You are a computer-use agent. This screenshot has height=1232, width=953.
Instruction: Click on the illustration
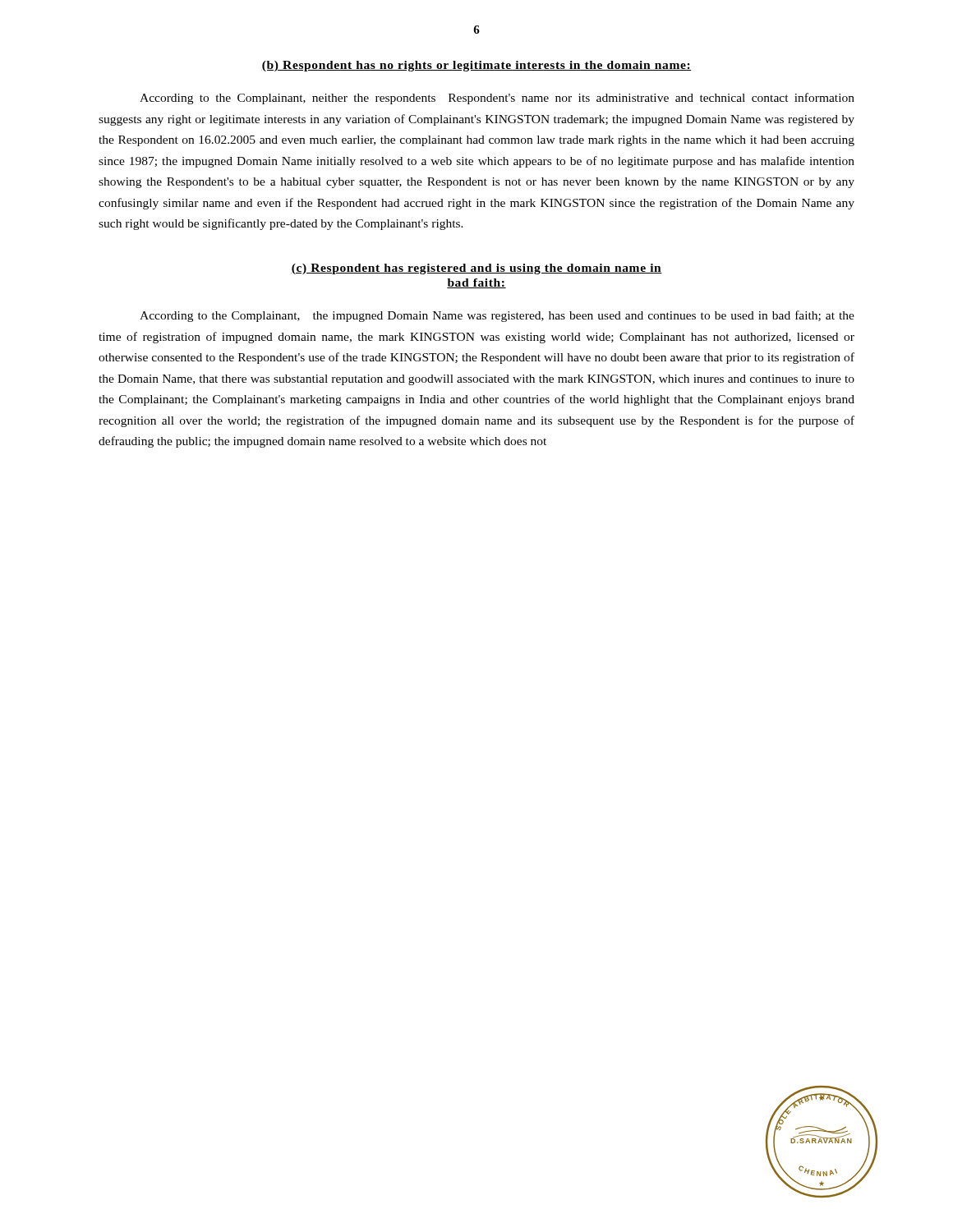[822, 1142]
